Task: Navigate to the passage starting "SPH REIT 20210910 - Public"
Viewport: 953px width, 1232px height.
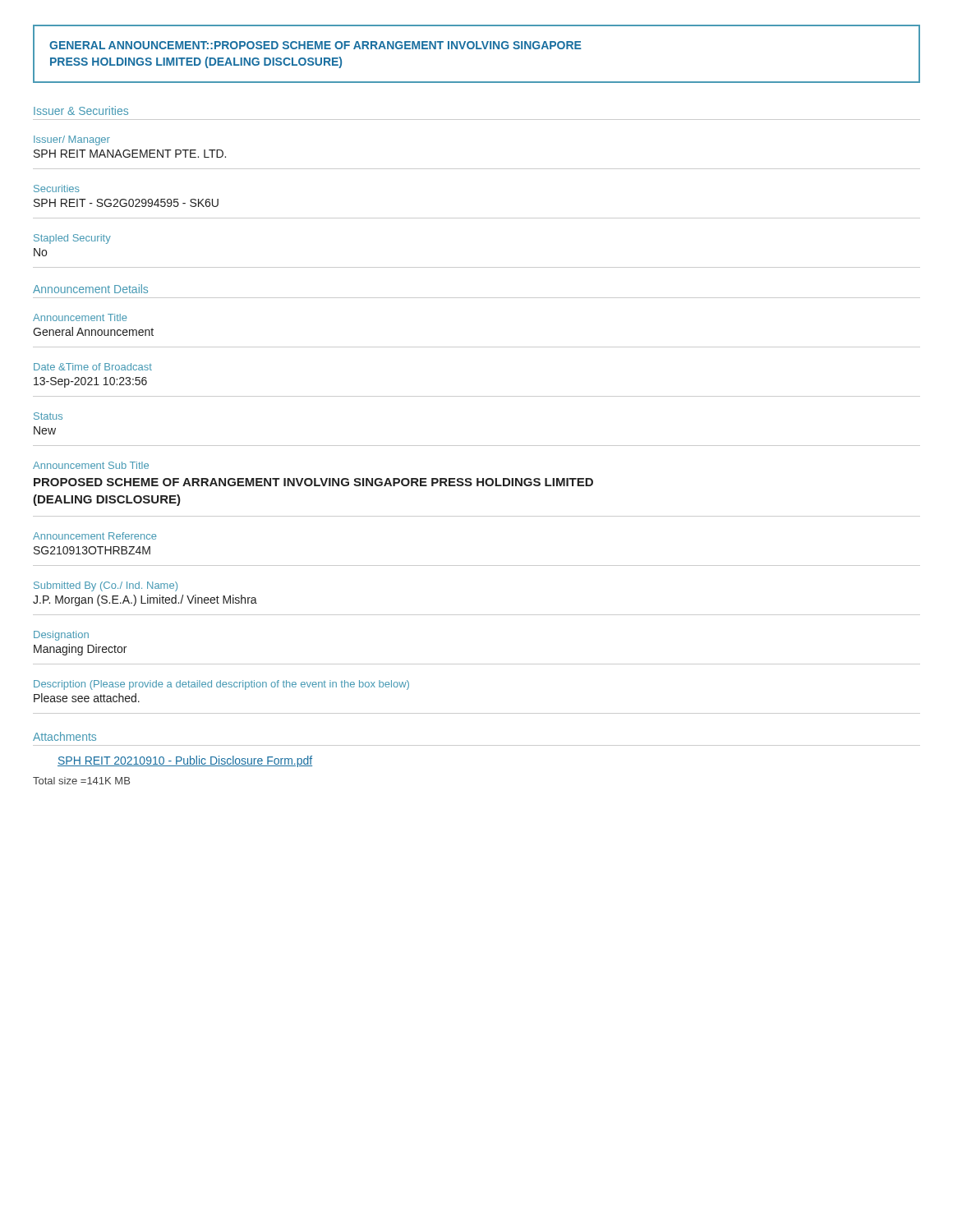Action: 185,761
